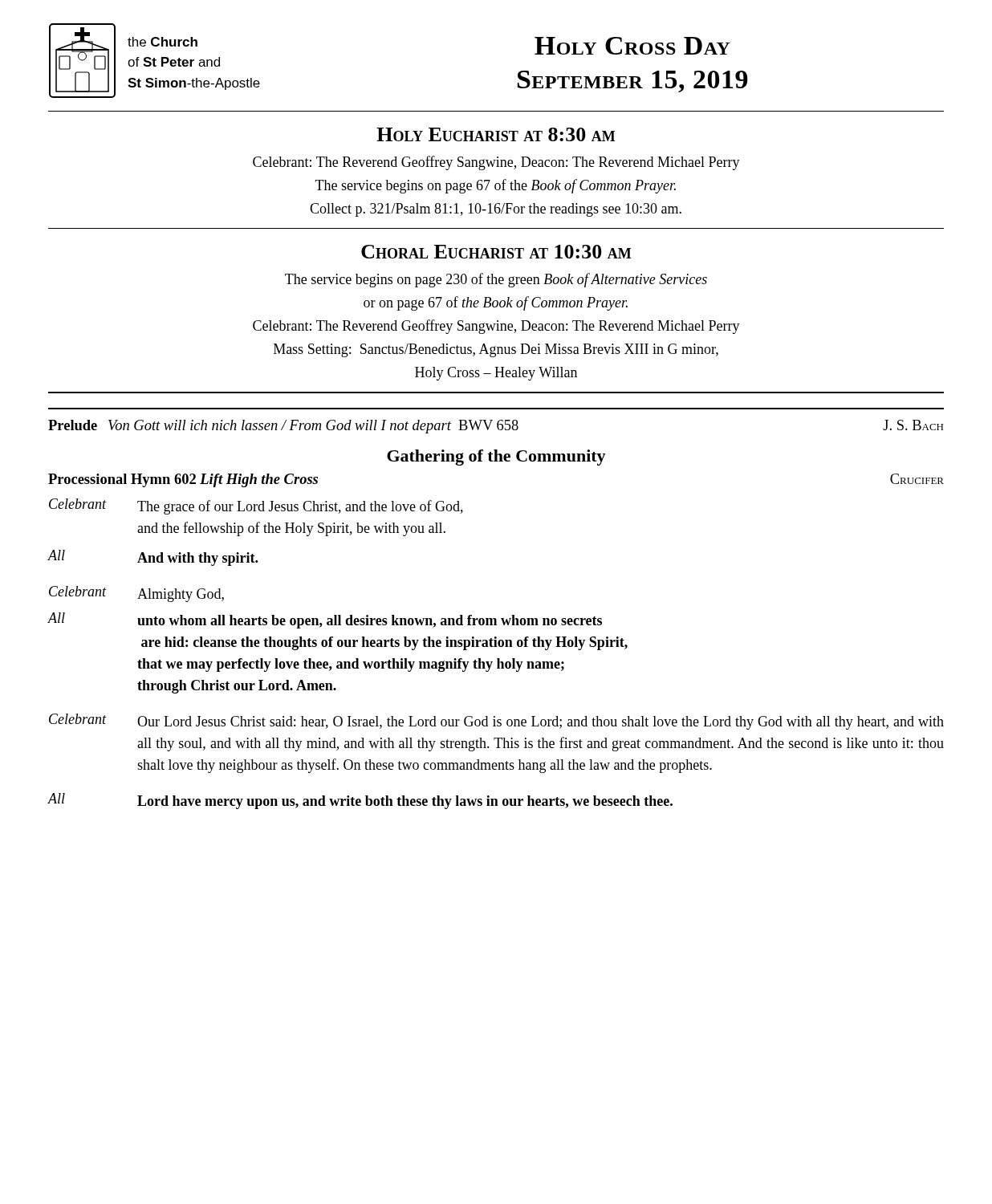Click the title
Viewport: 992px width, 1204px height.
pos(632,63)
